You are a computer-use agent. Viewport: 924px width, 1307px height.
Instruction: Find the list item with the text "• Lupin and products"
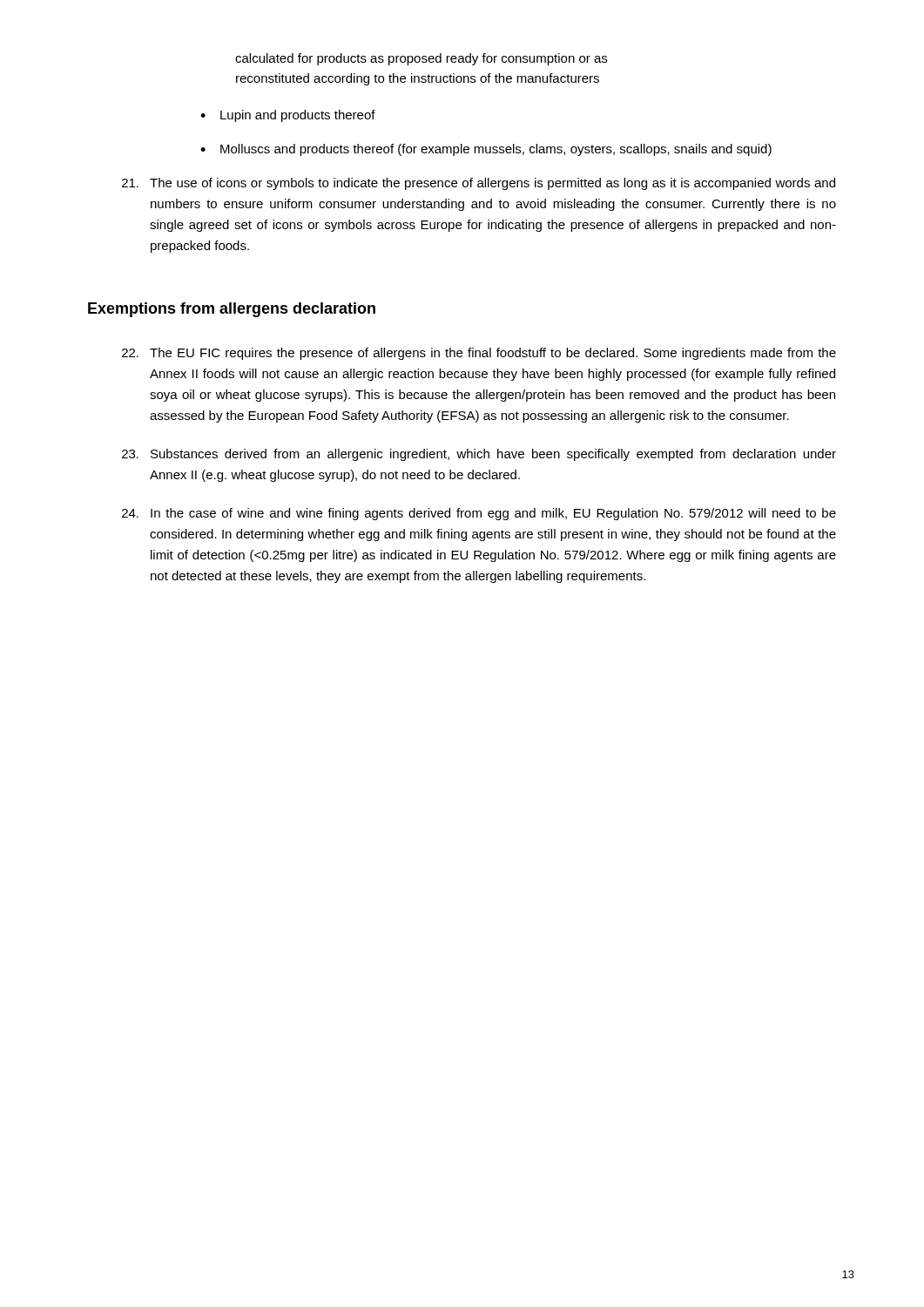tap(288, 116)
